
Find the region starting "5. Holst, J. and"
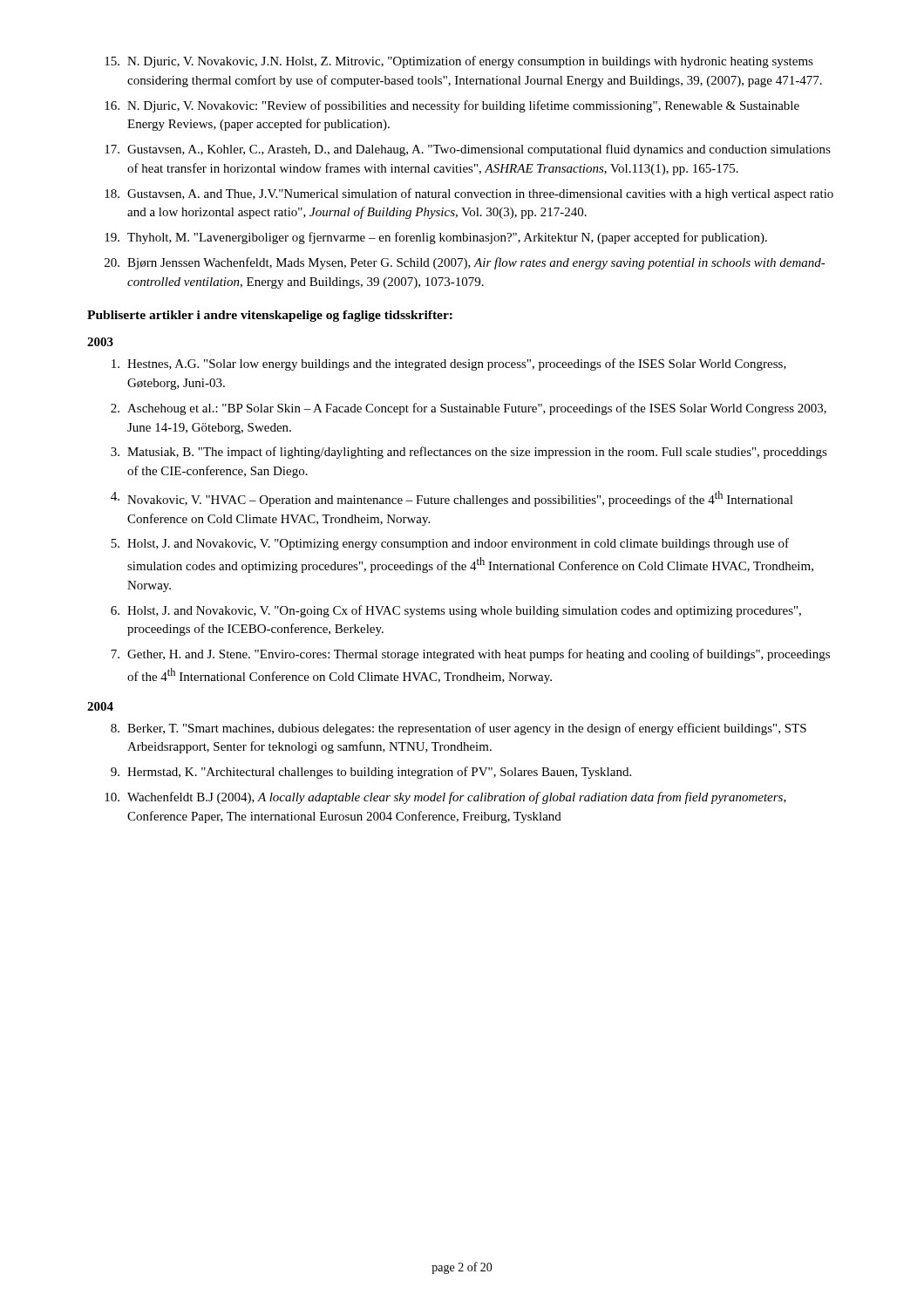462,565
